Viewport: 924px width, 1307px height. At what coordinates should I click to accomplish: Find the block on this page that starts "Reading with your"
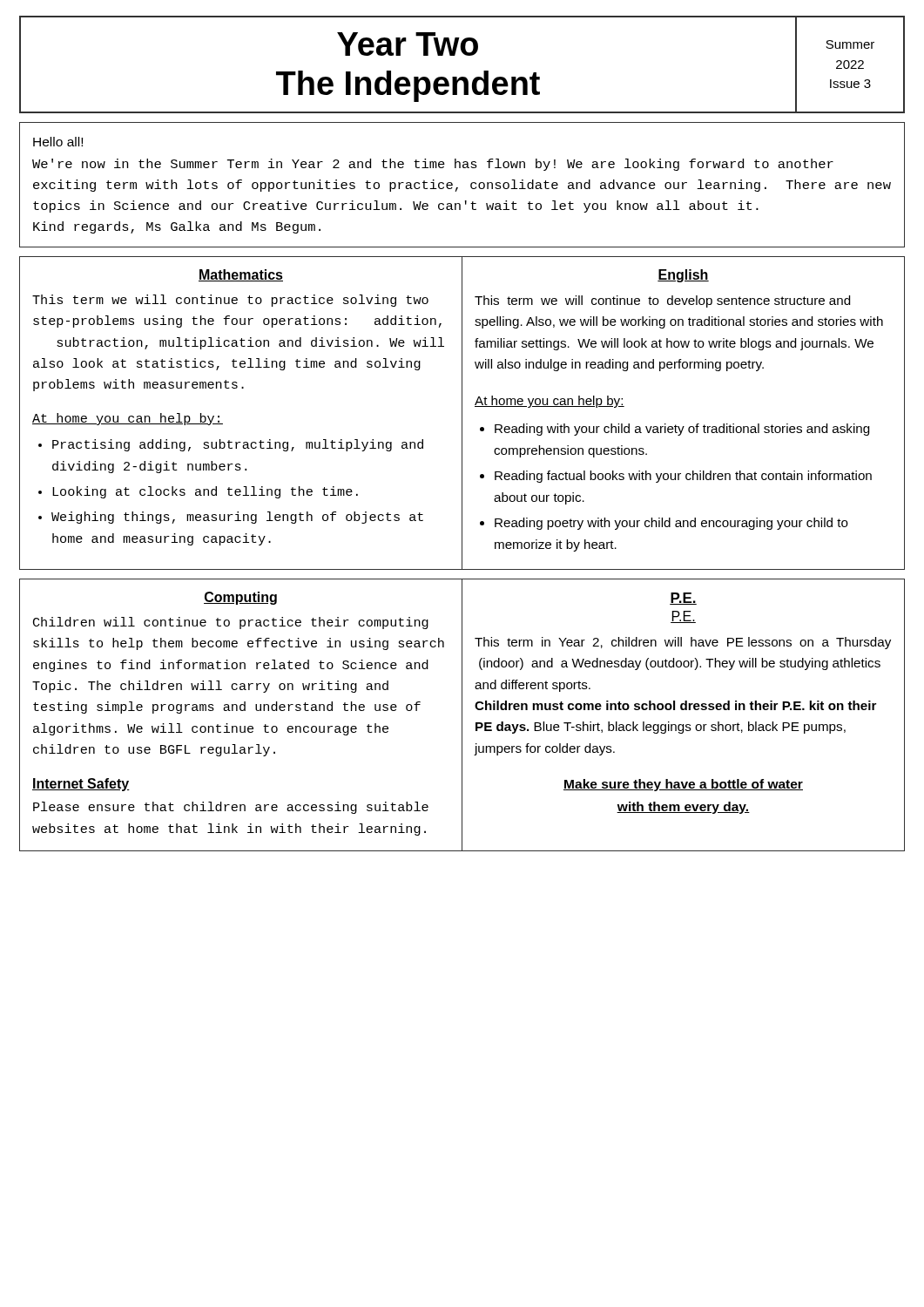pos(682,439)
